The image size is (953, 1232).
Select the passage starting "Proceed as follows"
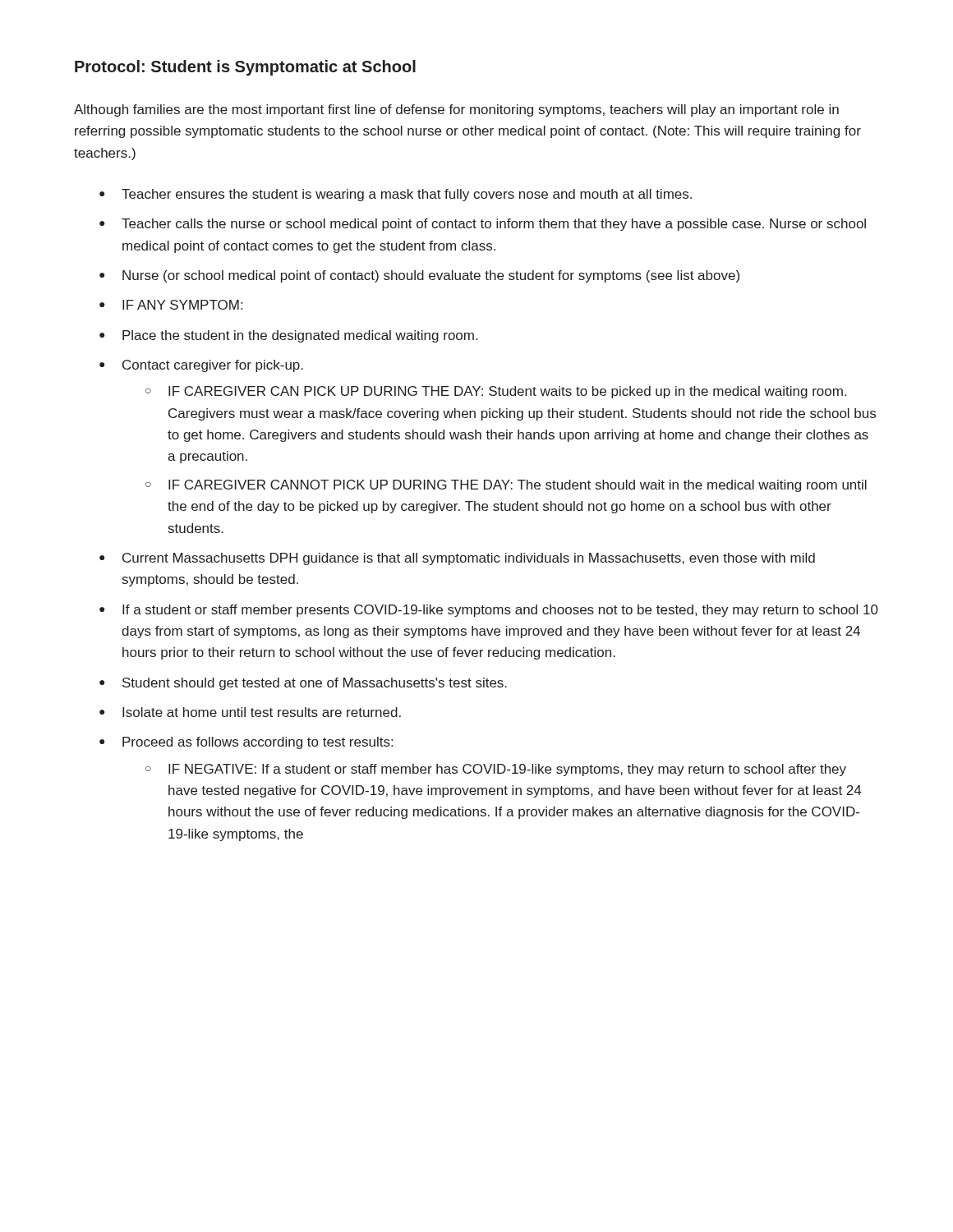tap(500, 790)
